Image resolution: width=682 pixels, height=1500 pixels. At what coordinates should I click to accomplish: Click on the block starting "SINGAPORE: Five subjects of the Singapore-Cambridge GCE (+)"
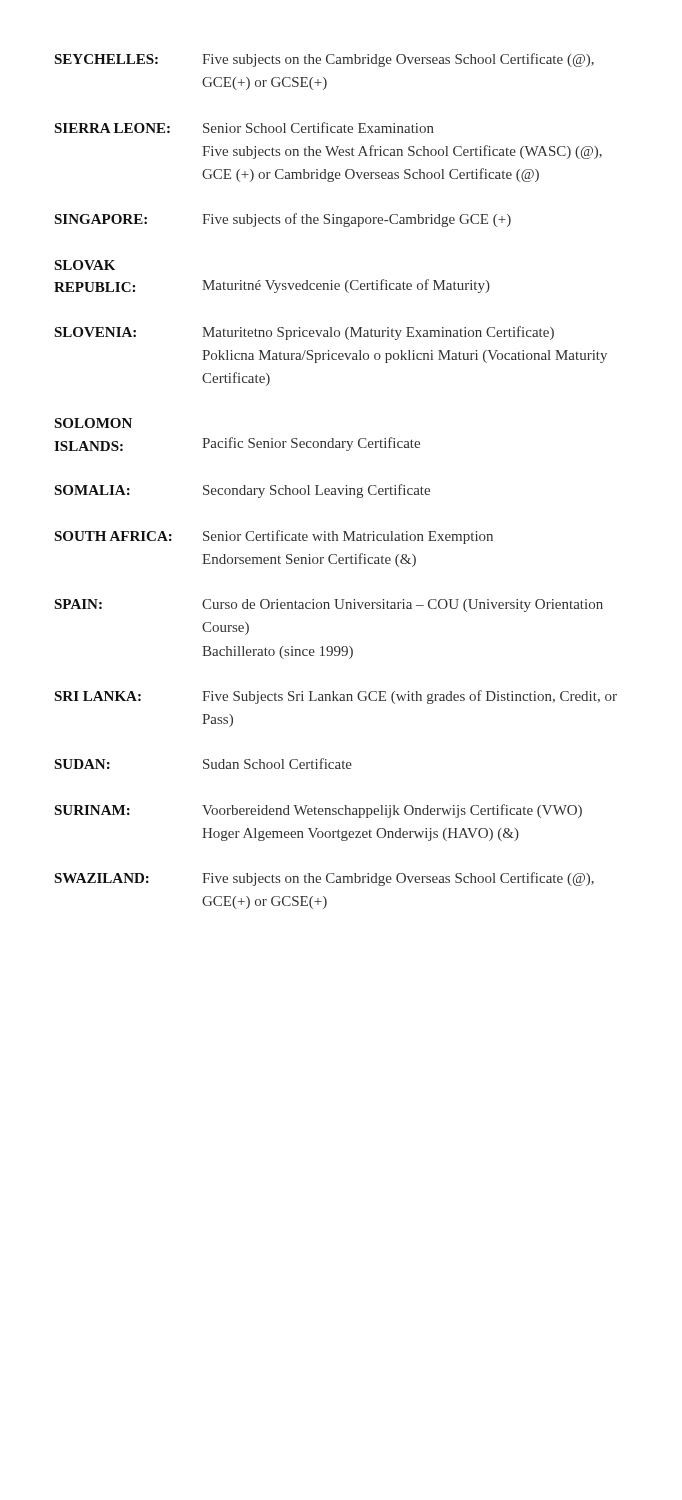[x=341, y=220]
